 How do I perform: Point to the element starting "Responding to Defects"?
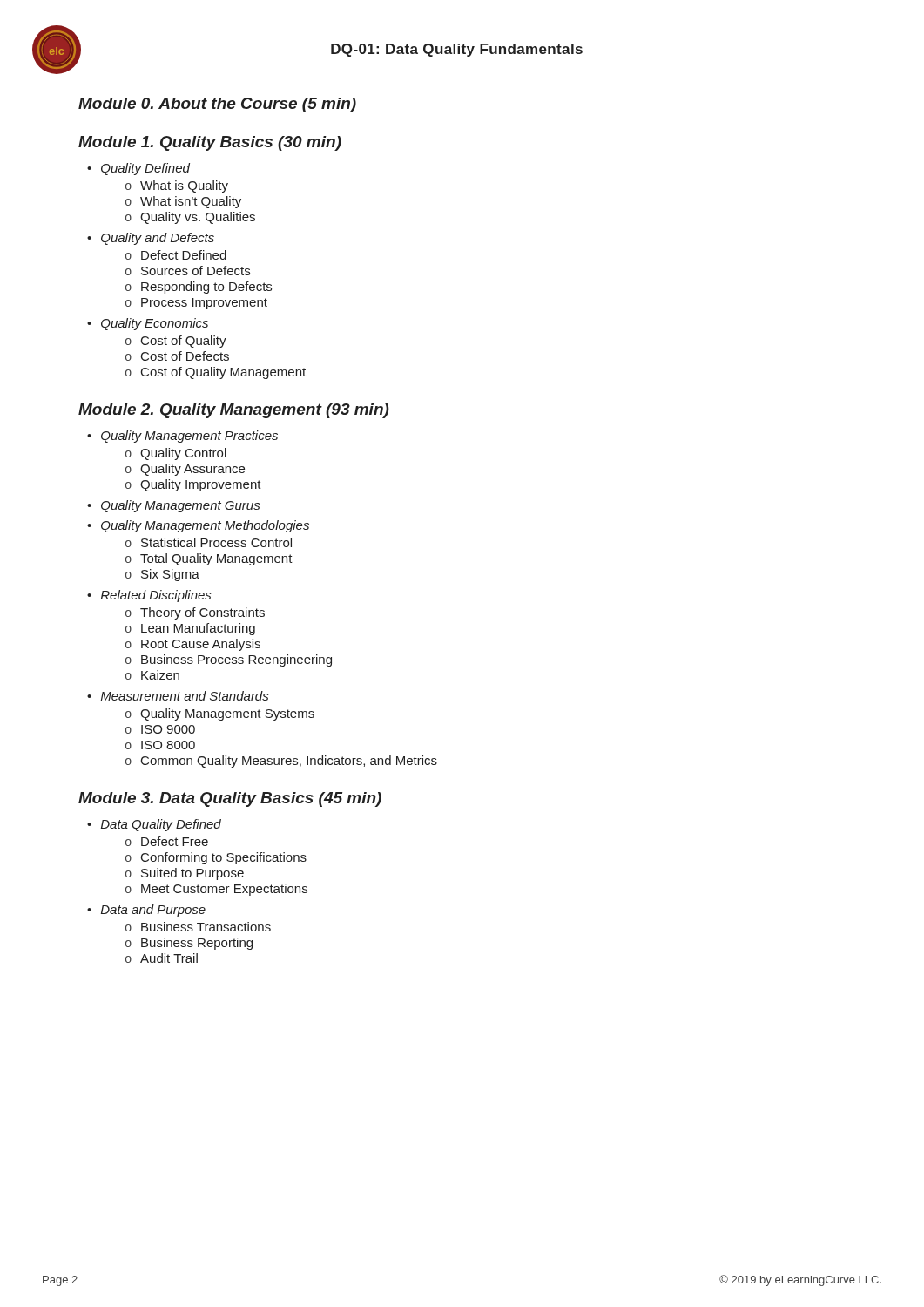click(206, 286)
